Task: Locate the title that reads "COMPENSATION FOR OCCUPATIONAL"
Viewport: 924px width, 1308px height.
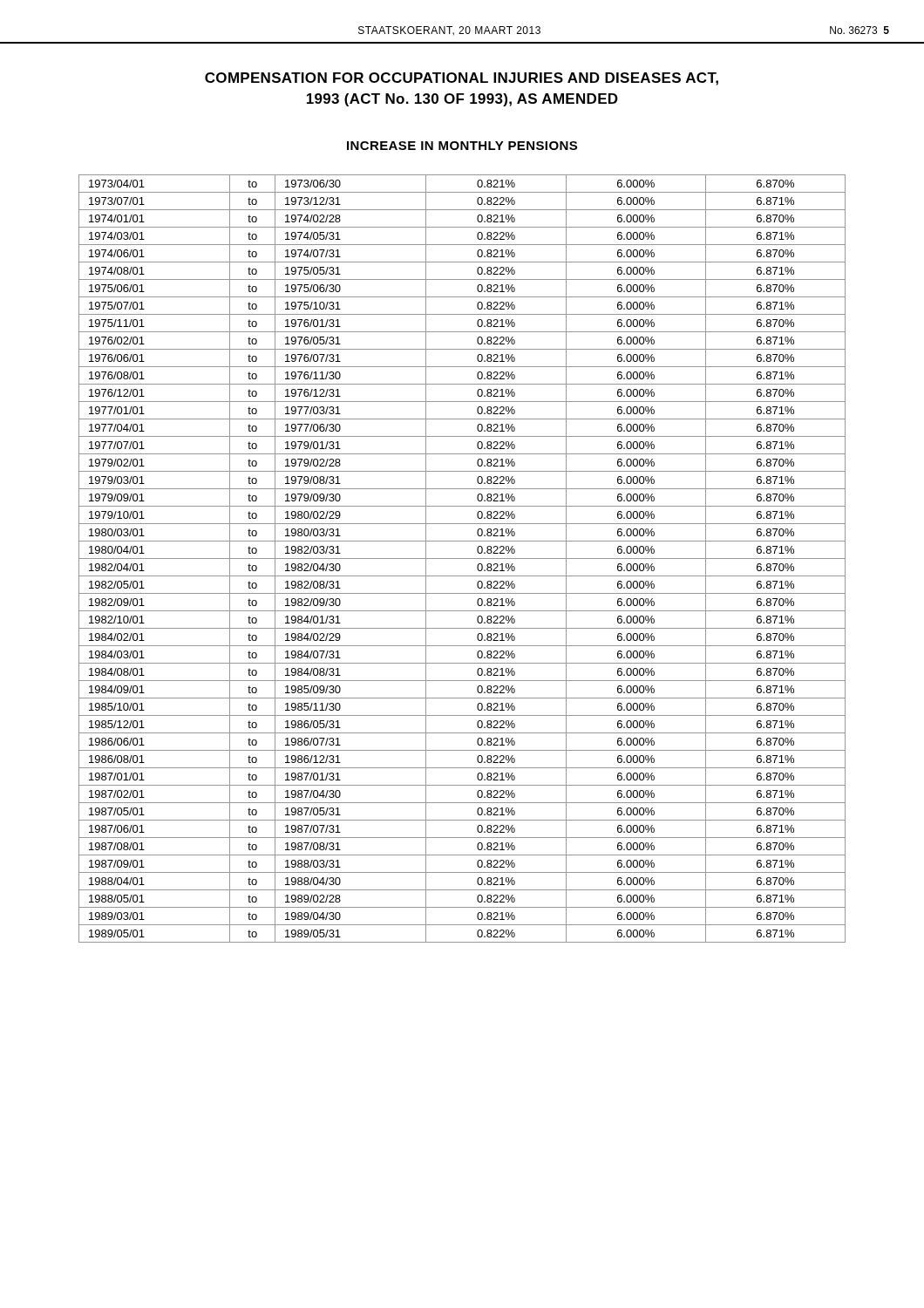Action: tap(462, 89)
